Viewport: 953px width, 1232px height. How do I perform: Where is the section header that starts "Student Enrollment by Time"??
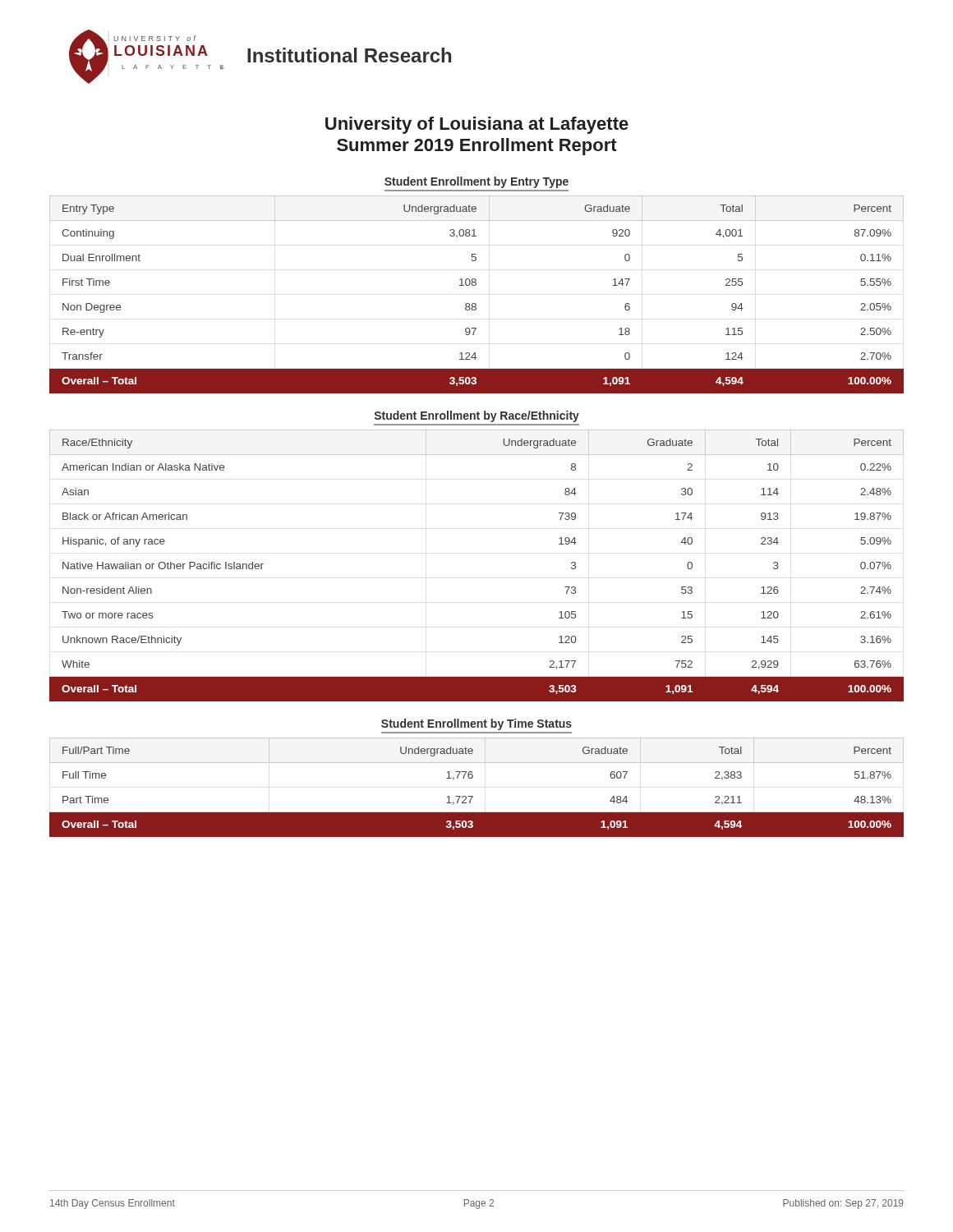(476, 724)
